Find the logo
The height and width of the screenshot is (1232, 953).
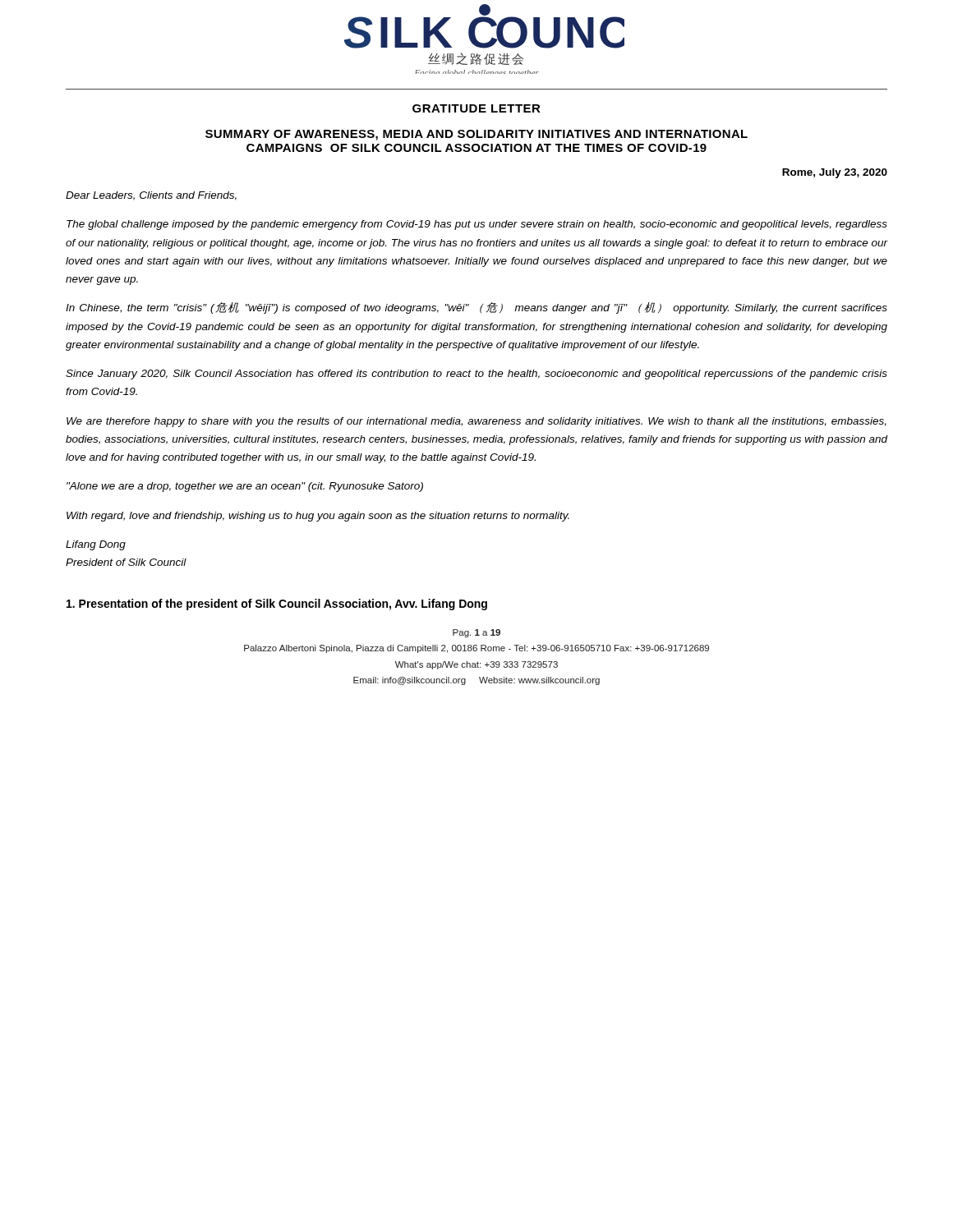tap(476, 37)
